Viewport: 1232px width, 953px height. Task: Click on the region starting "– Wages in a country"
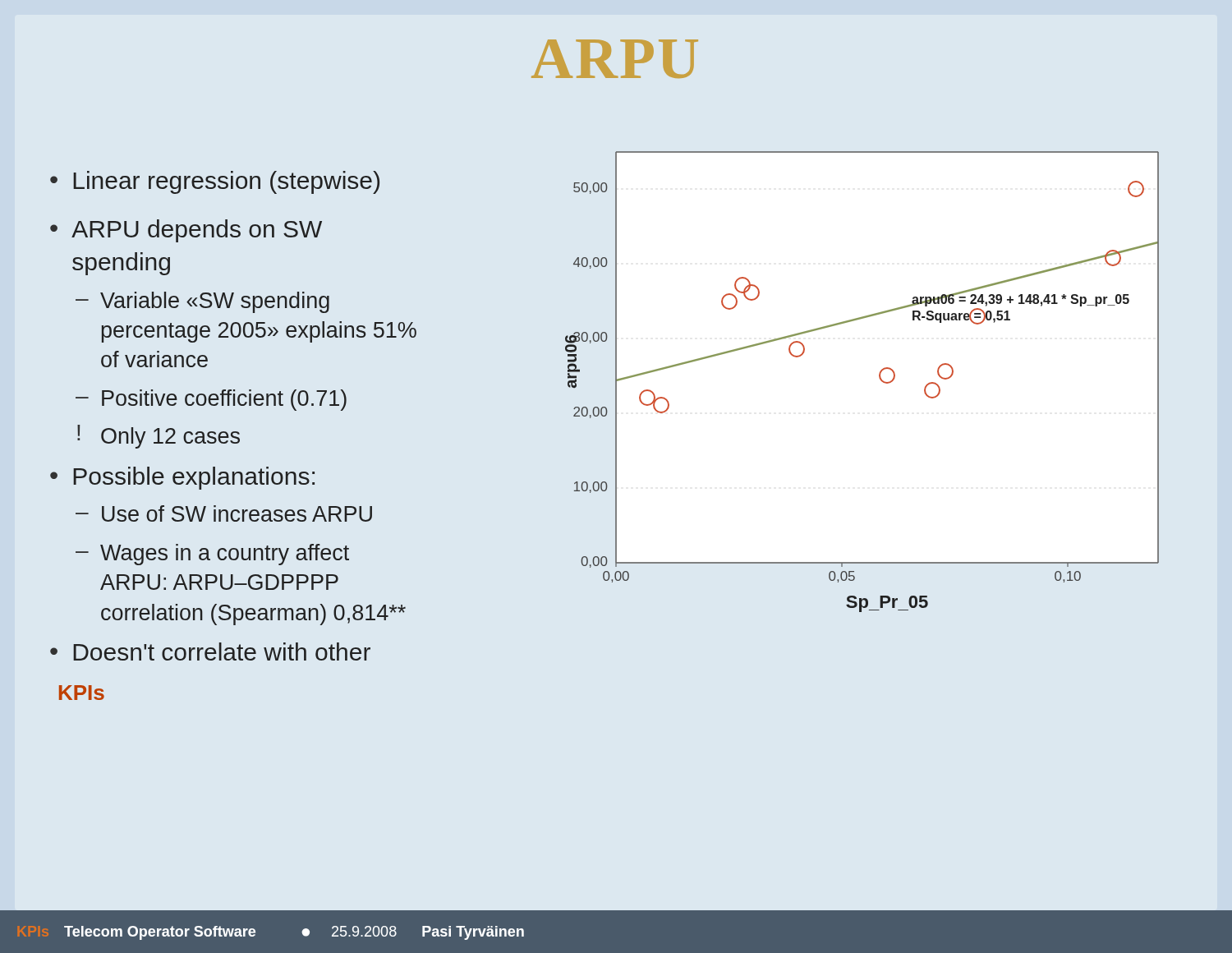(241, 583)
